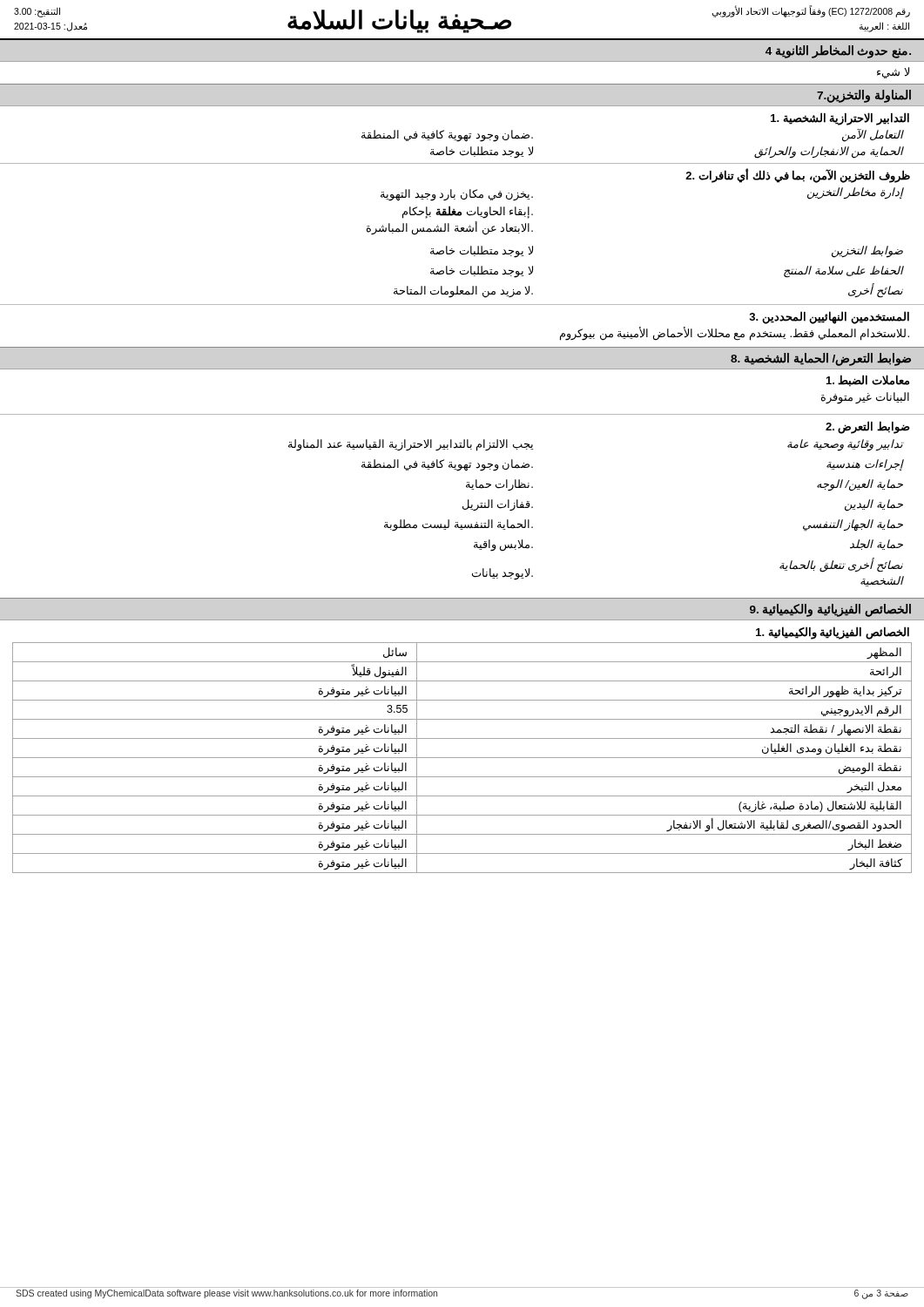Click on the text with the text "البيانات غير متوفرة"
Image resolution: width=924 pixels, height=1307 pixels.
[865, 396]
